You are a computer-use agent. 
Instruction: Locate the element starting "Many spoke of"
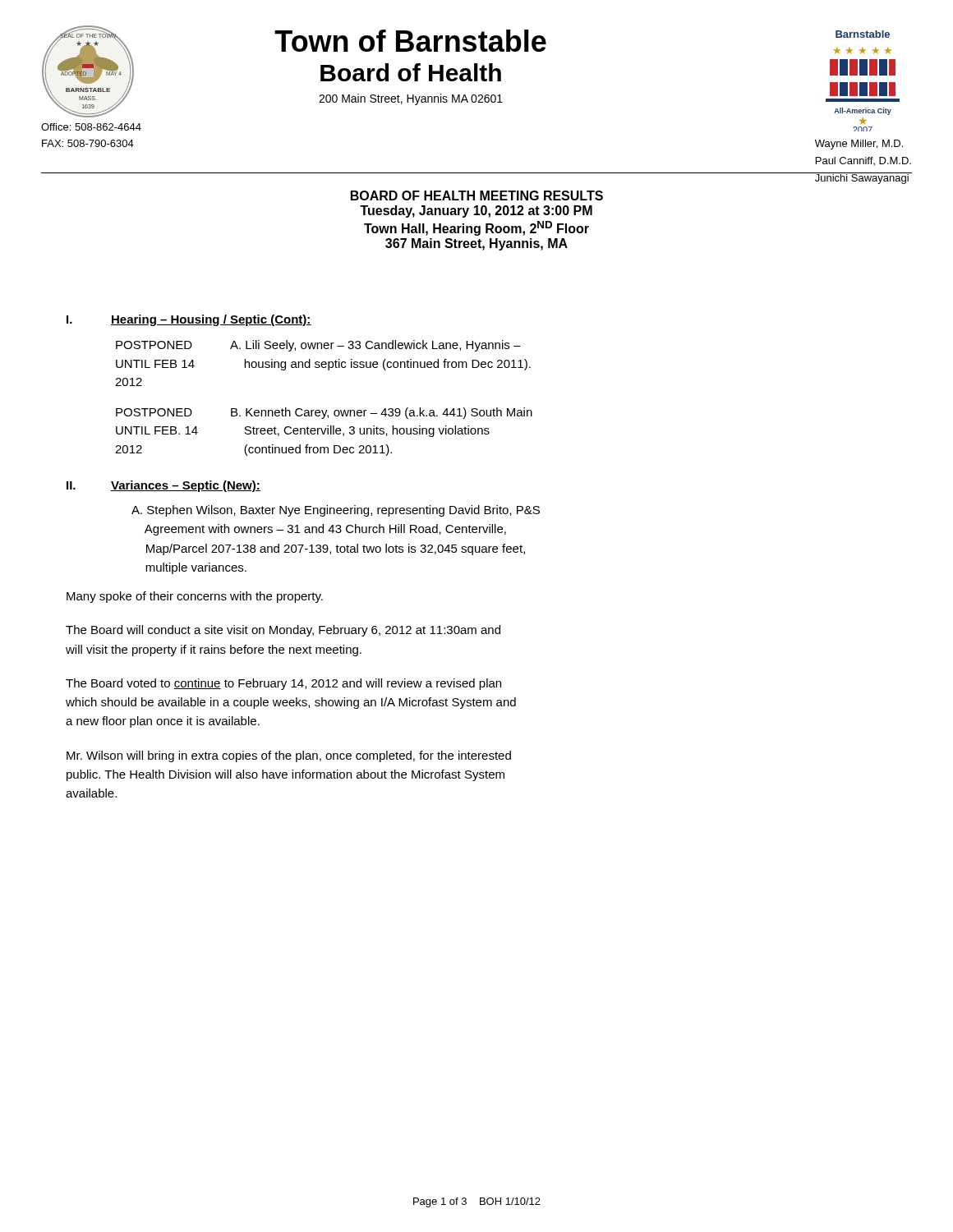click(195, 596)
